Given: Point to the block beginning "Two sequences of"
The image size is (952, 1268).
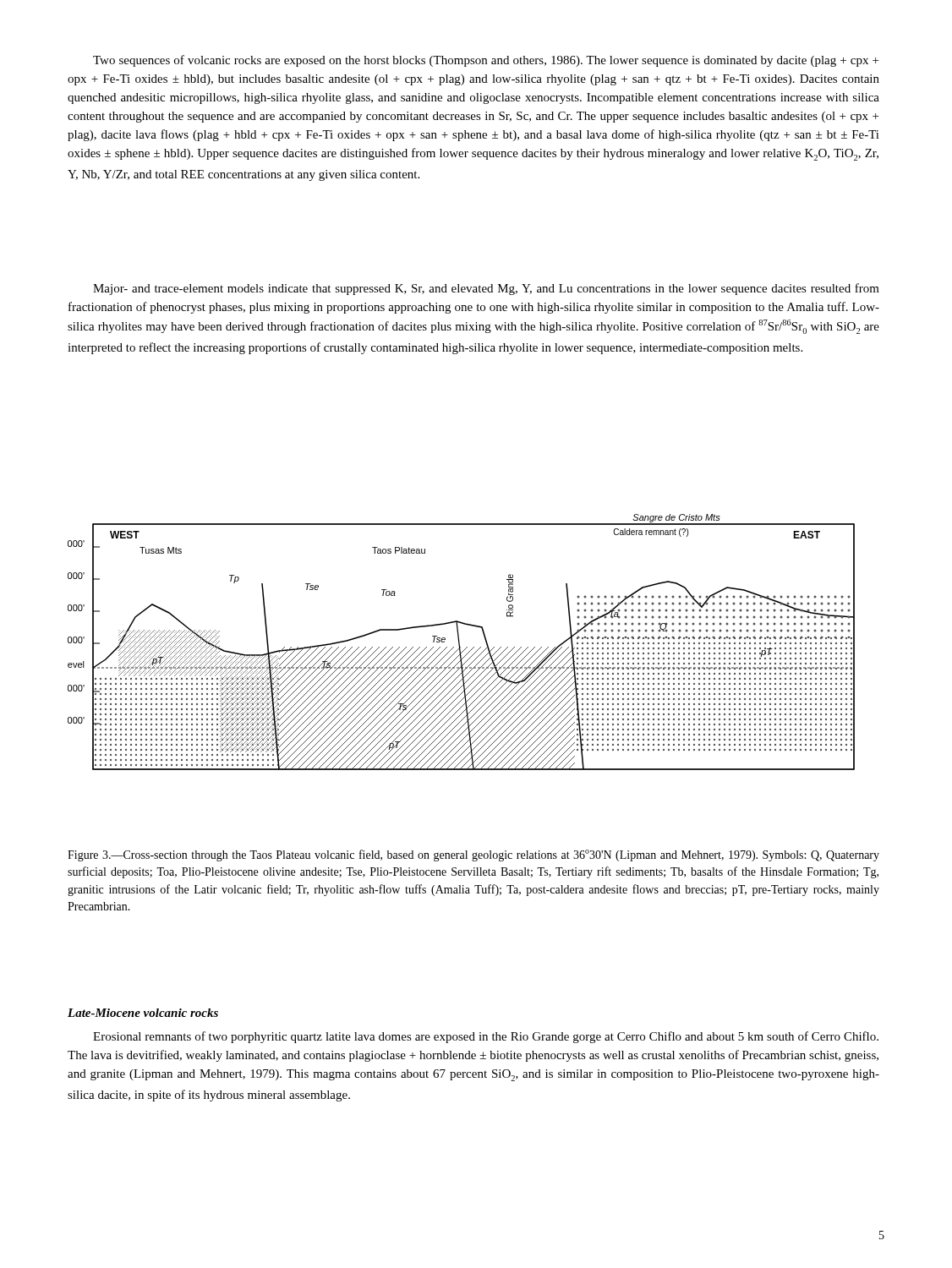Looking at the screenshot, I should (473, 117).
